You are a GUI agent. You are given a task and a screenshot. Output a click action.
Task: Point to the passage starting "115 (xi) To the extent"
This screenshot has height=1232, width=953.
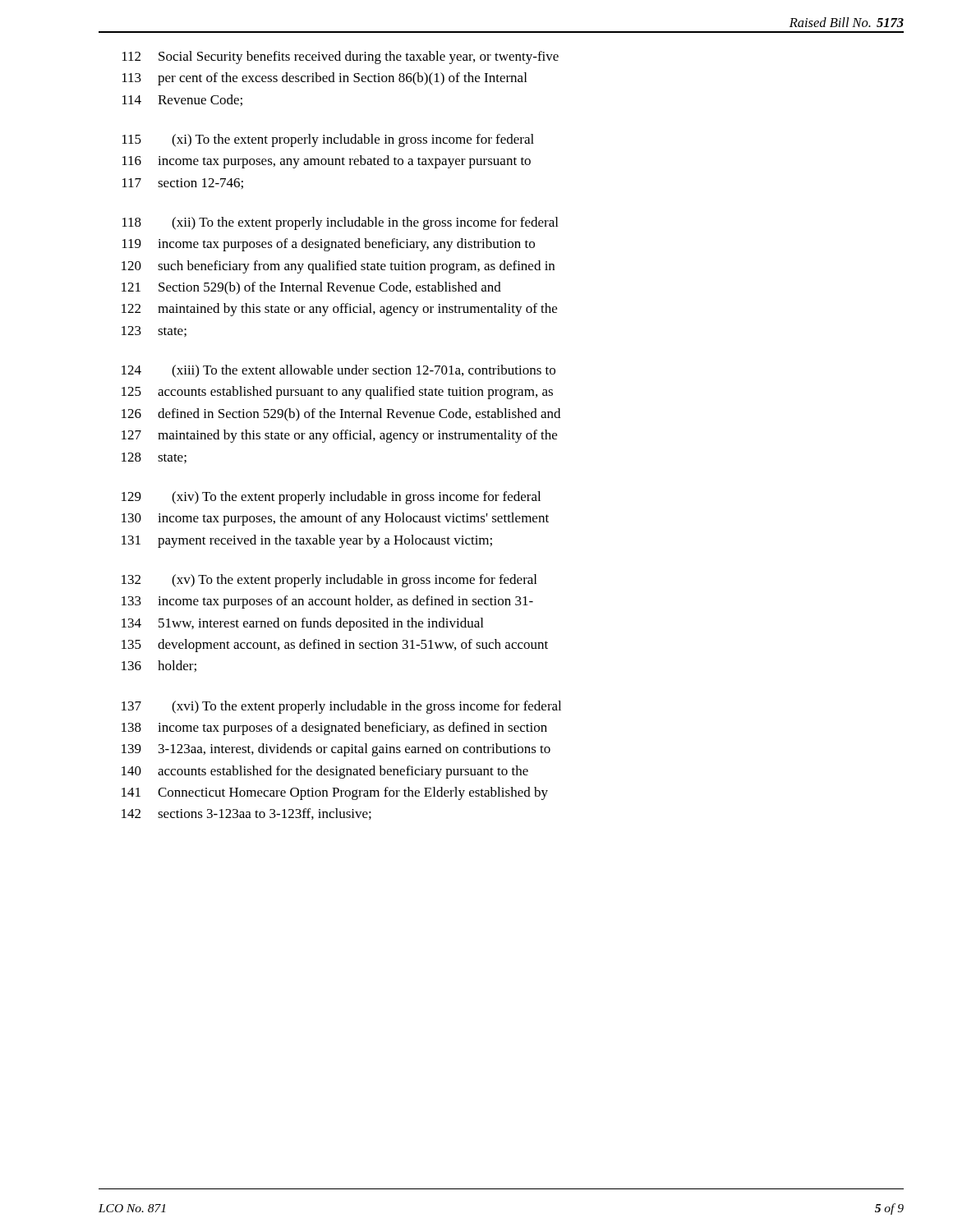(x=501, y=161)
